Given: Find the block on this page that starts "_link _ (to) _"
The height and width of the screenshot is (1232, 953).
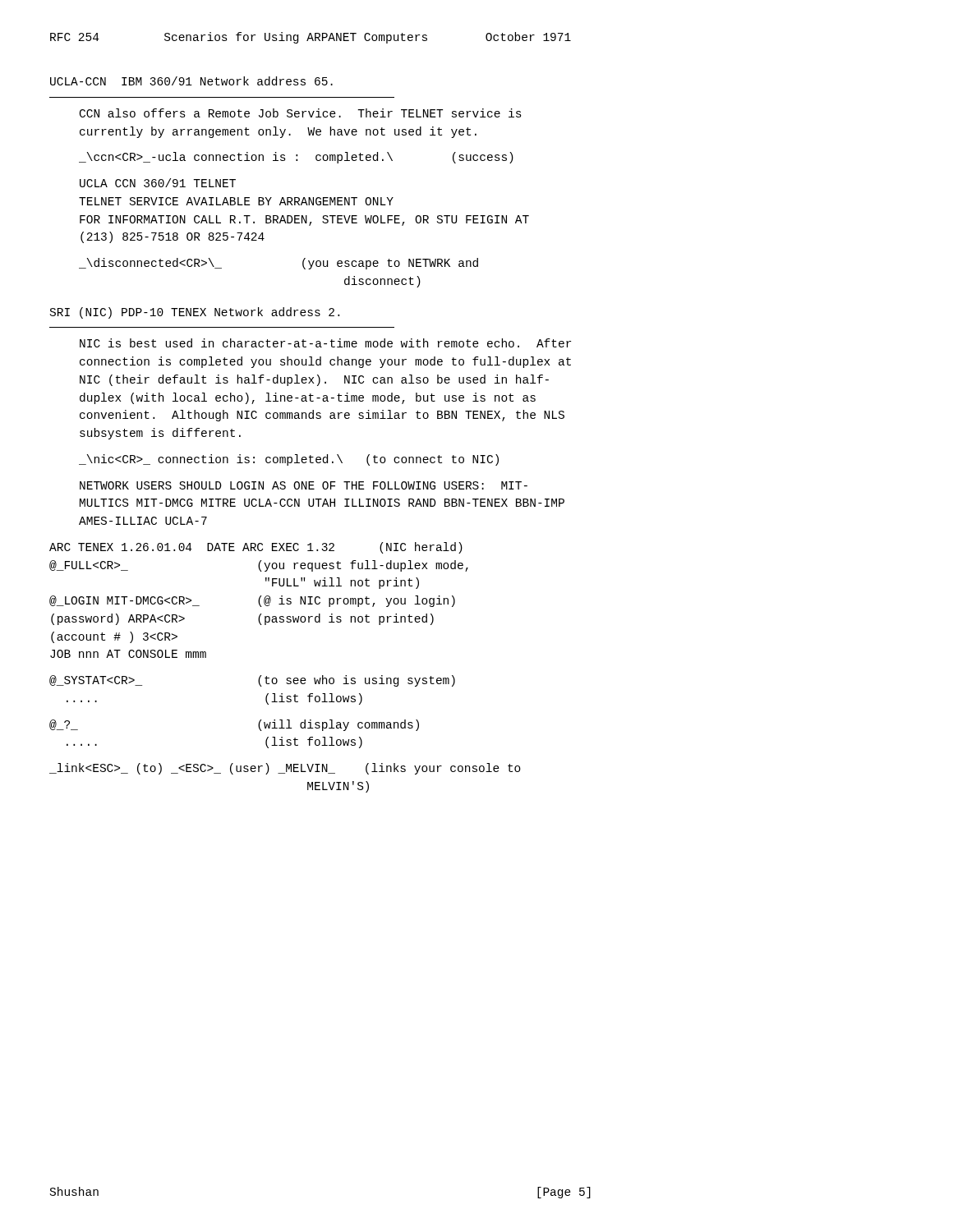Looking at the screenshot, I should tap(476, 778).
